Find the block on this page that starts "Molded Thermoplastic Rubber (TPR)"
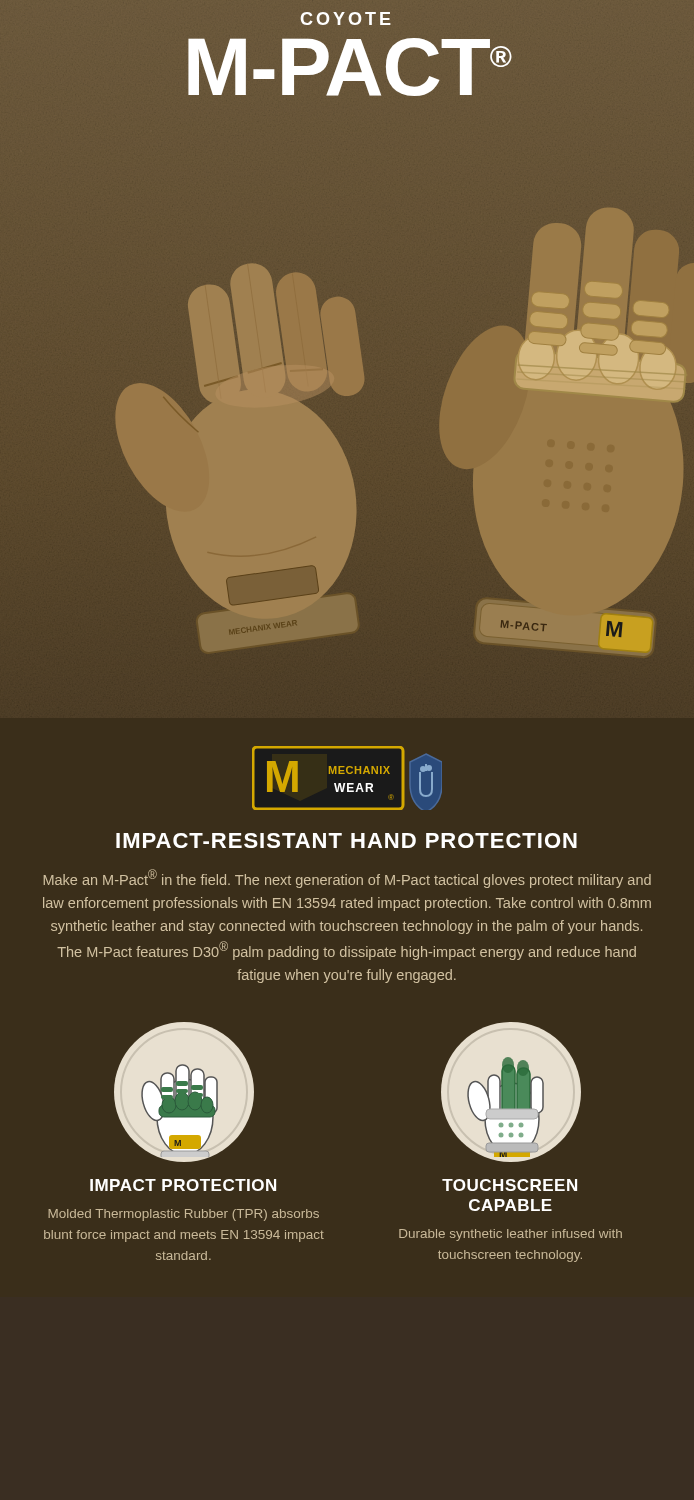694x1500 pixels. click(x=183, y=1234)
